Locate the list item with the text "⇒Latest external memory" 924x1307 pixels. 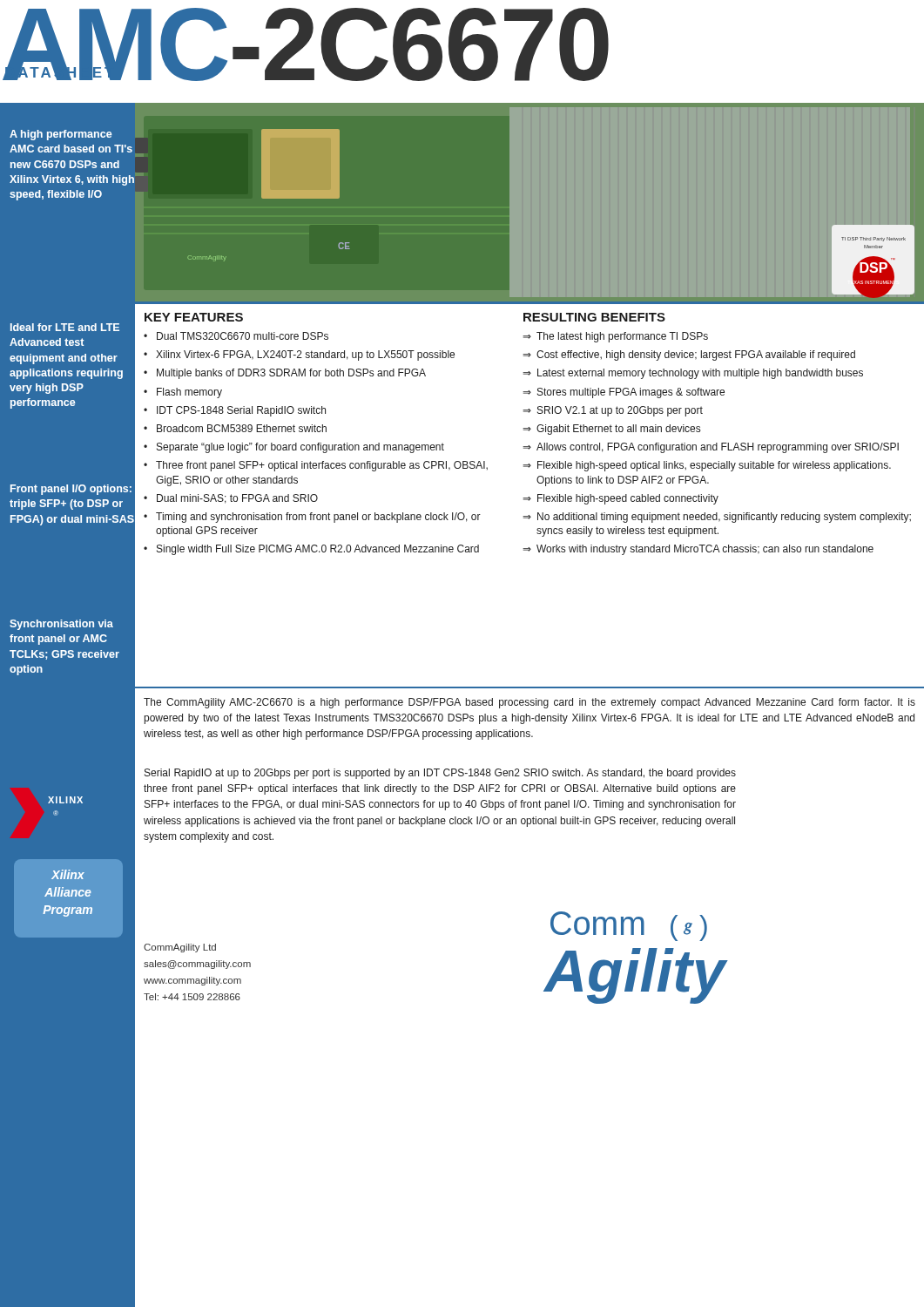click(x=693, y=373)
